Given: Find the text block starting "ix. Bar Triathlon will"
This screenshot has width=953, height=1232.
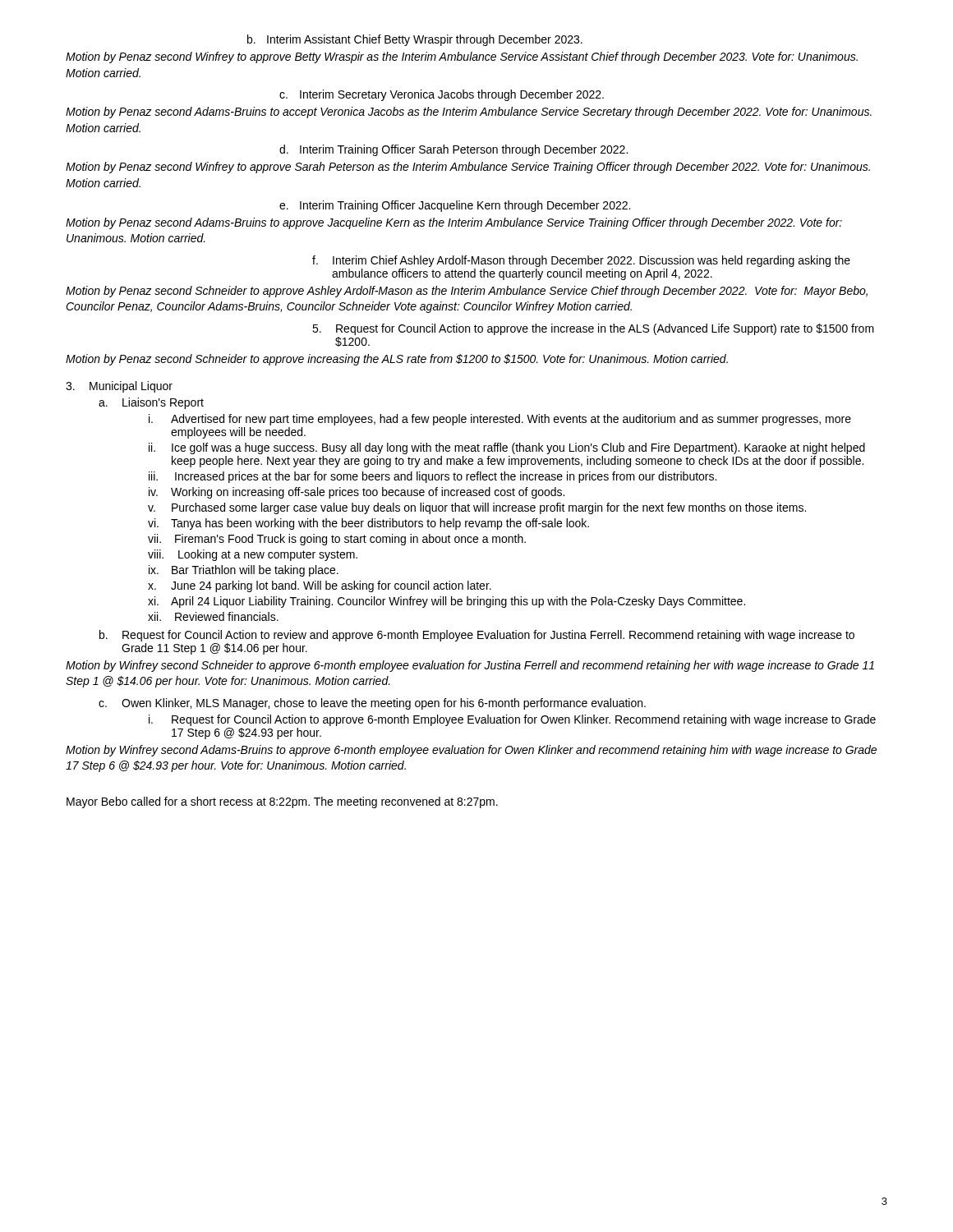Looking at the screenshot, I should pyautogui.click(x=243, y=570).
